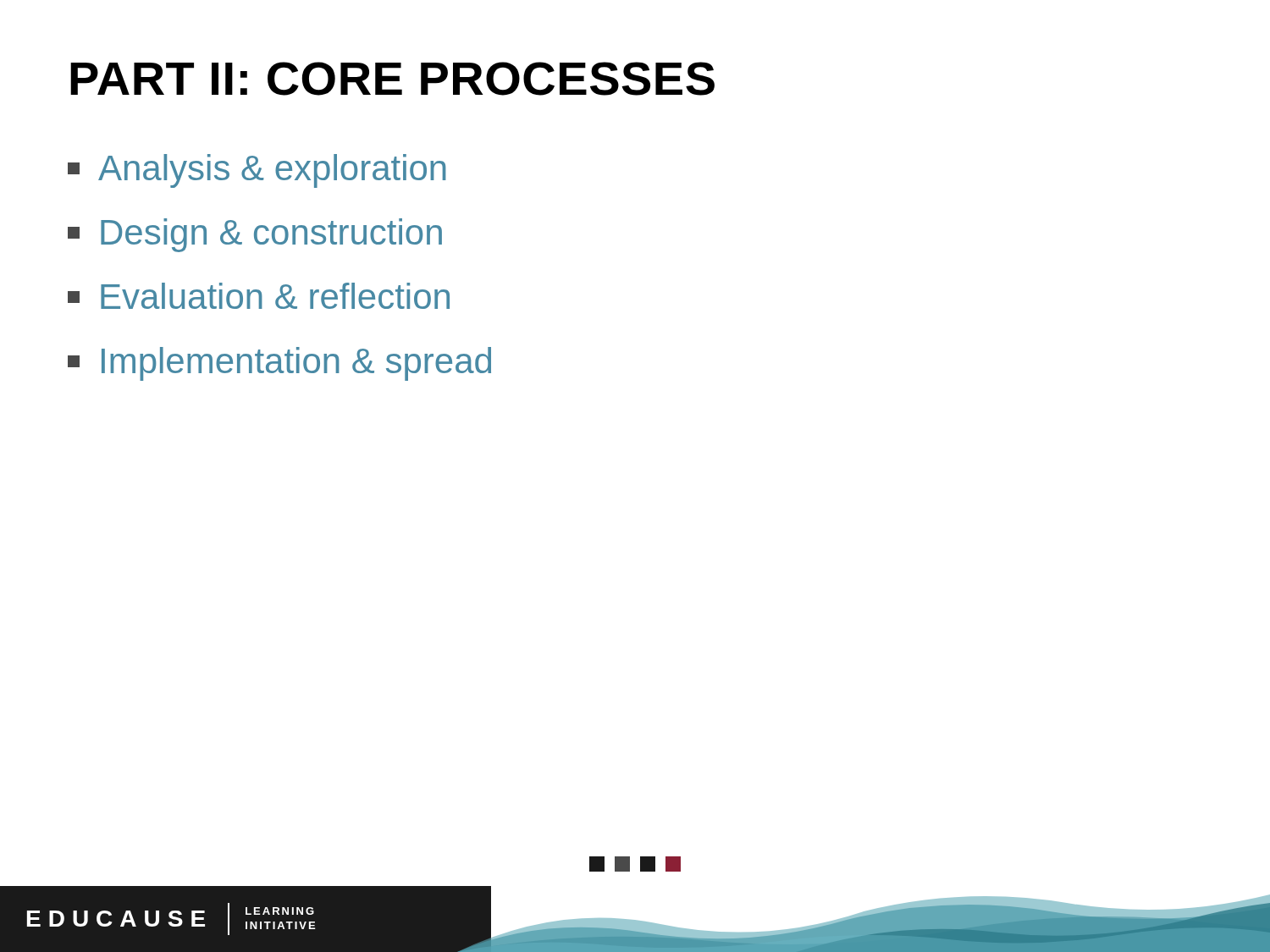Locate the text "Evaluation & reflection"
This screenshot has width=1270, height=952.
(x=260, y=297)
